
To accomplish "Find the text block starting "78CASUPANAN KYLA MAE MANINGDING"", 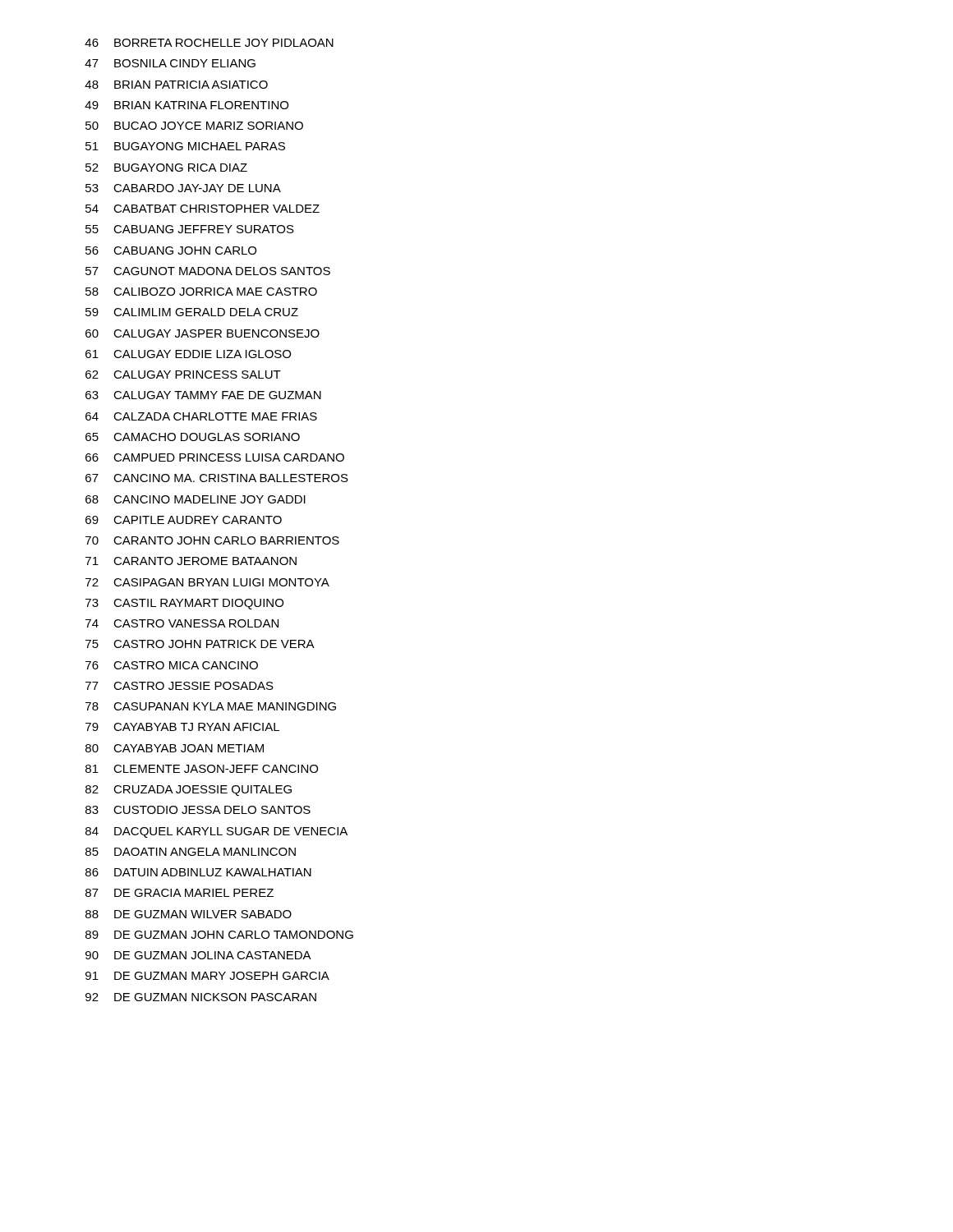I will click(x=193, y=706).
